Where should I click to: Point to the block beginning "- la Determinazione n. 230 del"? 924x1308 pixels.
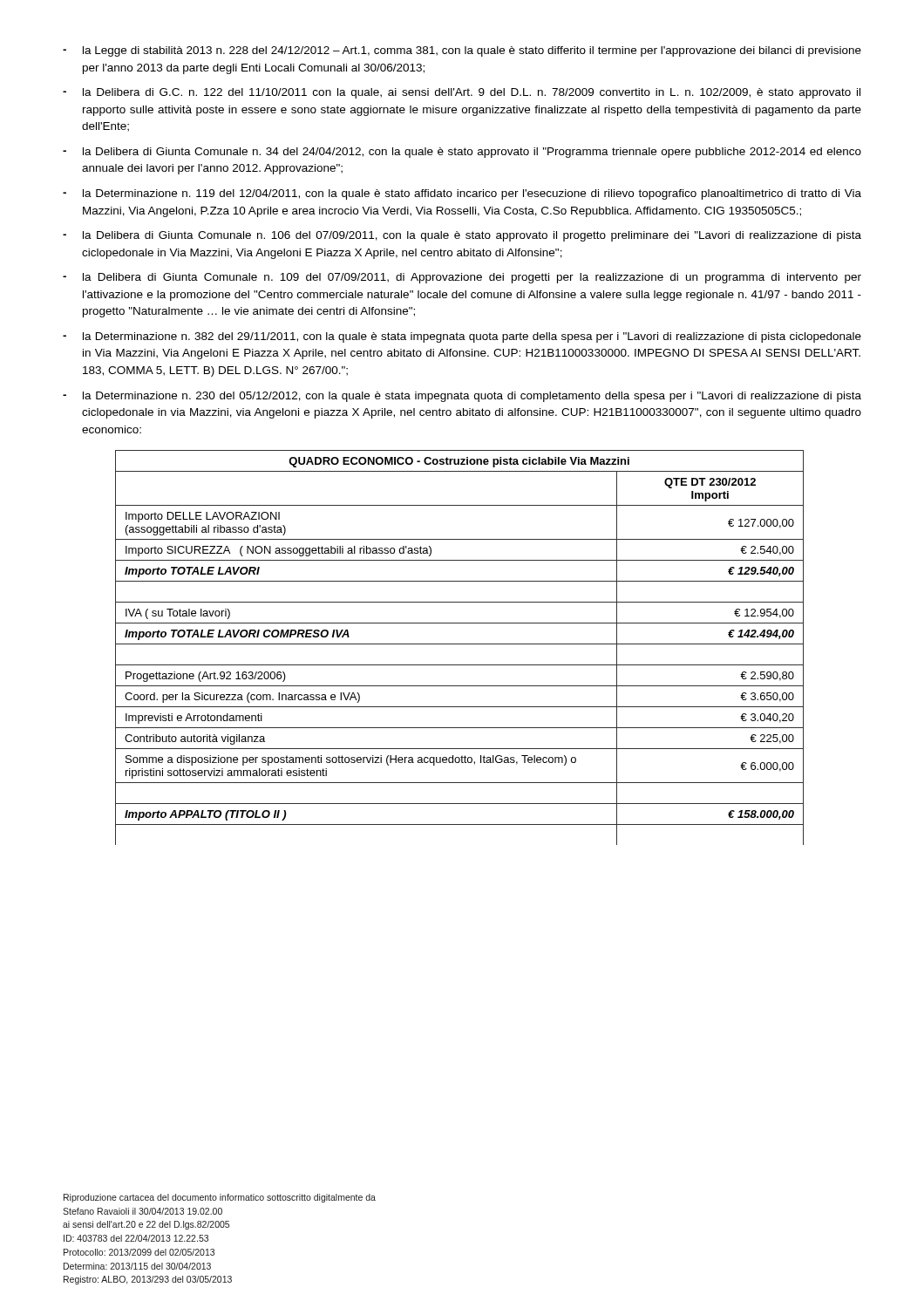(x=462, y=412)
